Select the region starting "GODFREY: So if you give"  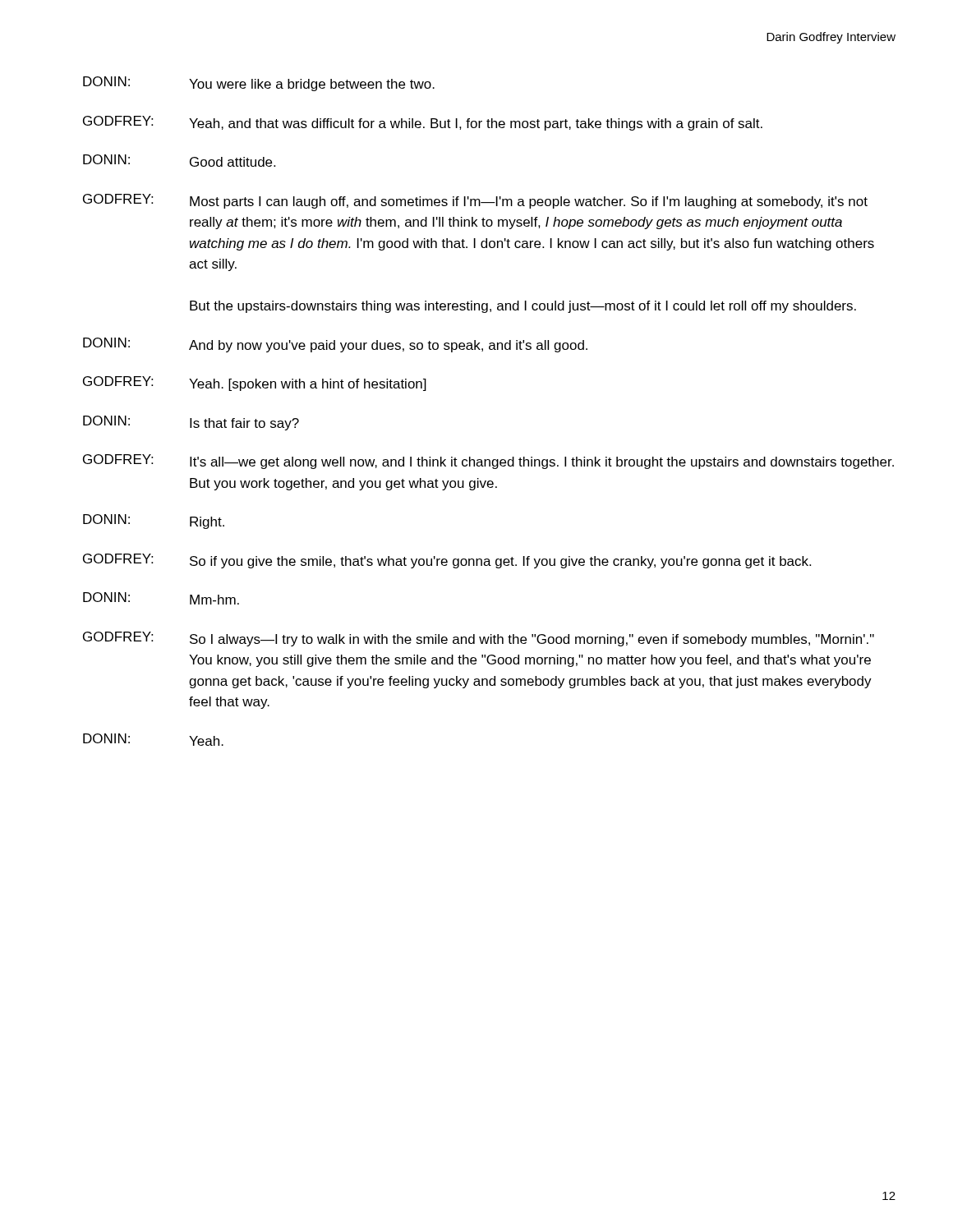tap(489, 561)
